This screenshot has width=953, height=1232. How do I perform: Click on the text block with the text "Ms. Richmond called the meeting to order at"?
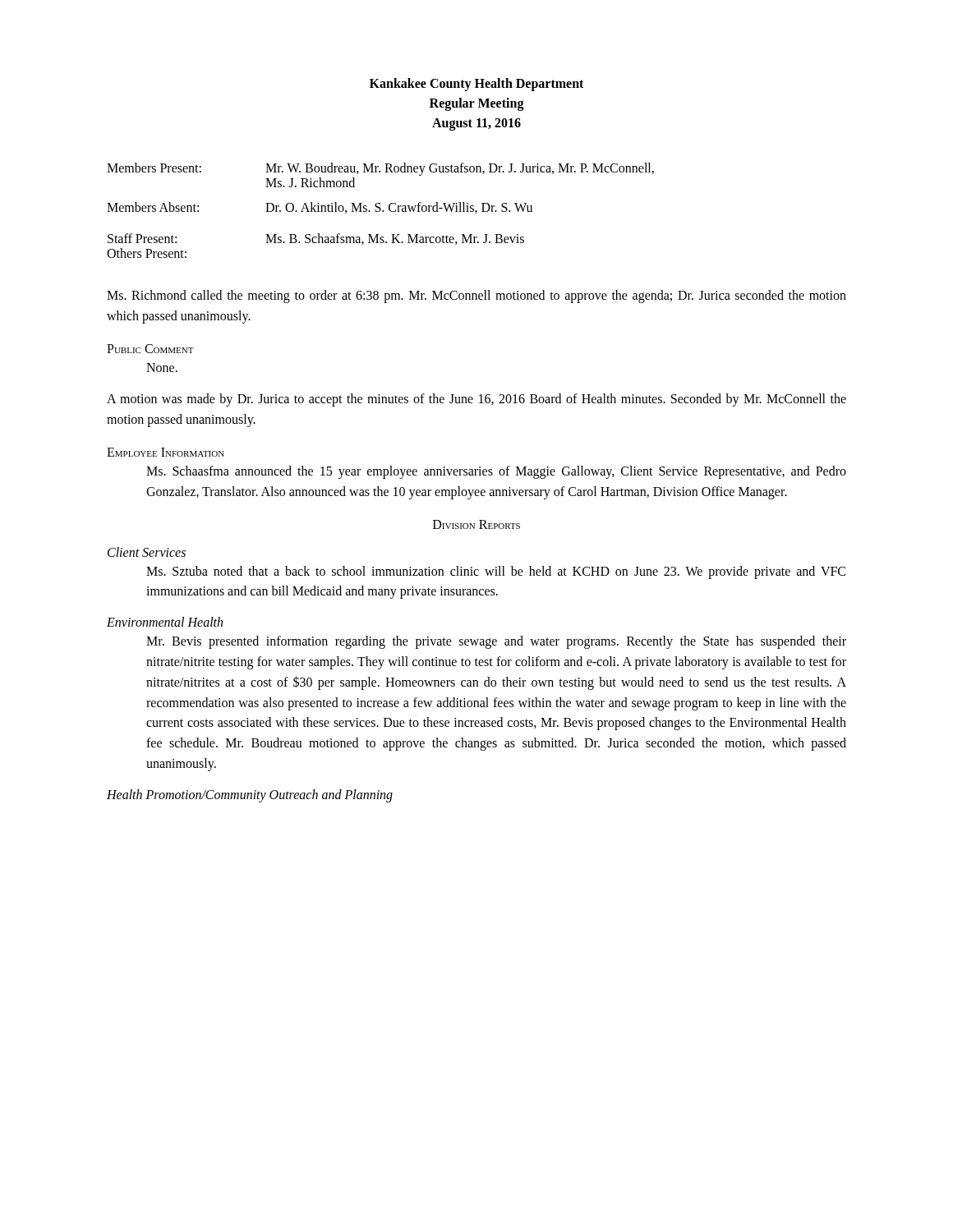coord(476,306)
